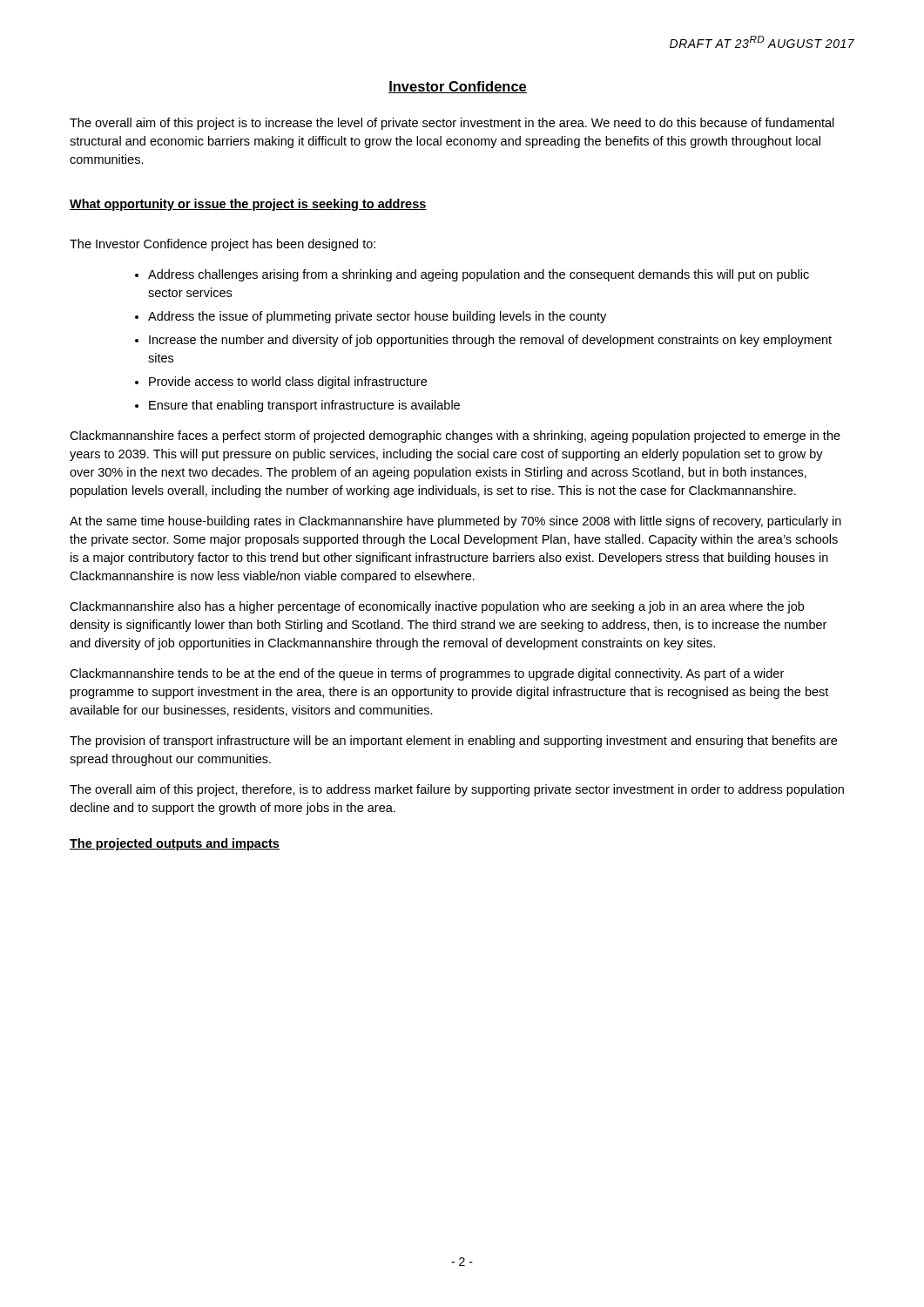This screenshot has width=924, height=1307.
Task: Locate the block of text that opens with "At the same time"
Action: (x=456, y=549)
